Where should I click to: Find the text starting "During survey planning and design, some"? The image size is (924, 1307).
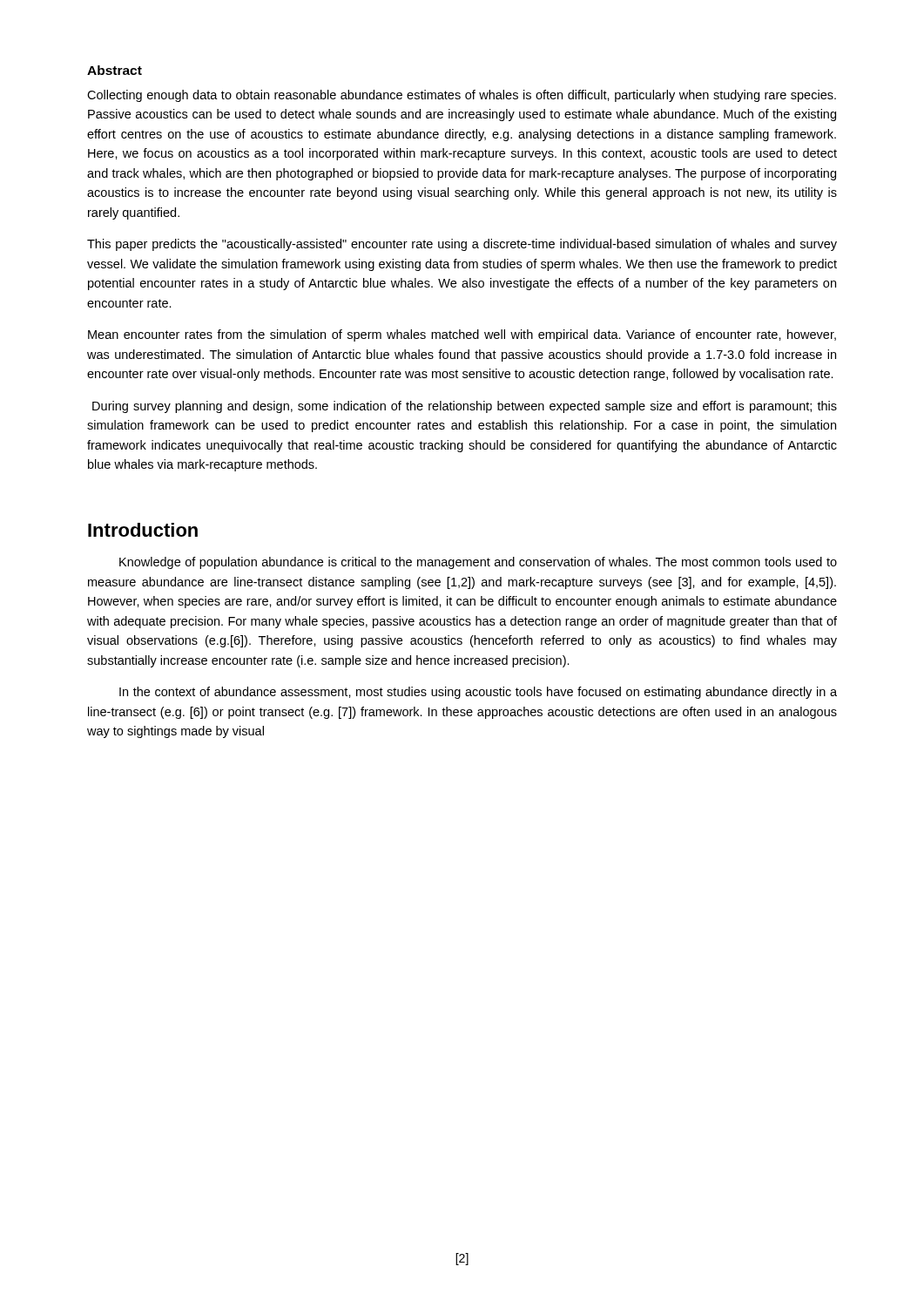462,435
